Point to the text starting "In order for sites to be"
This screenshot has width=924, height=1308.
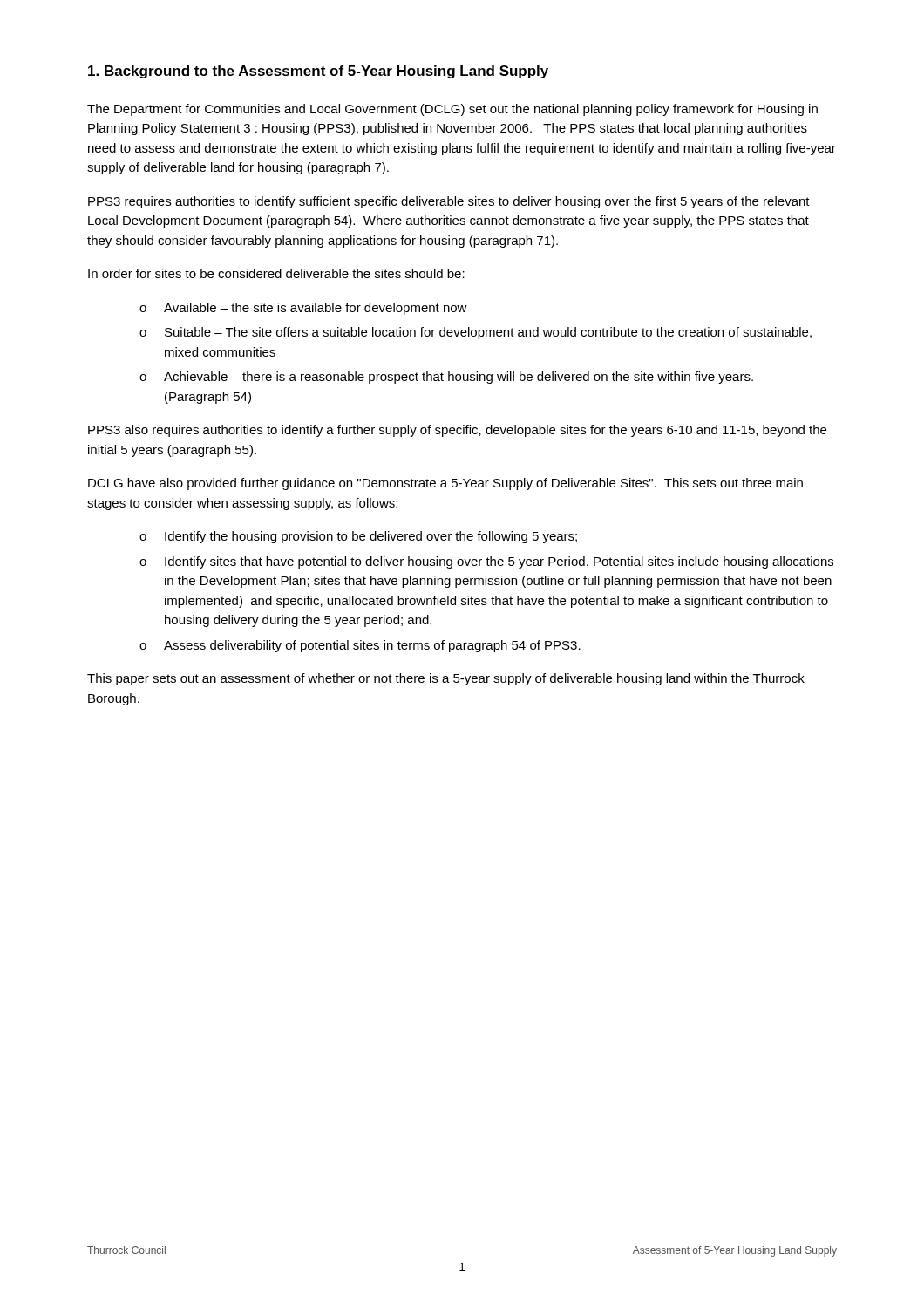(x=276, y=274)
